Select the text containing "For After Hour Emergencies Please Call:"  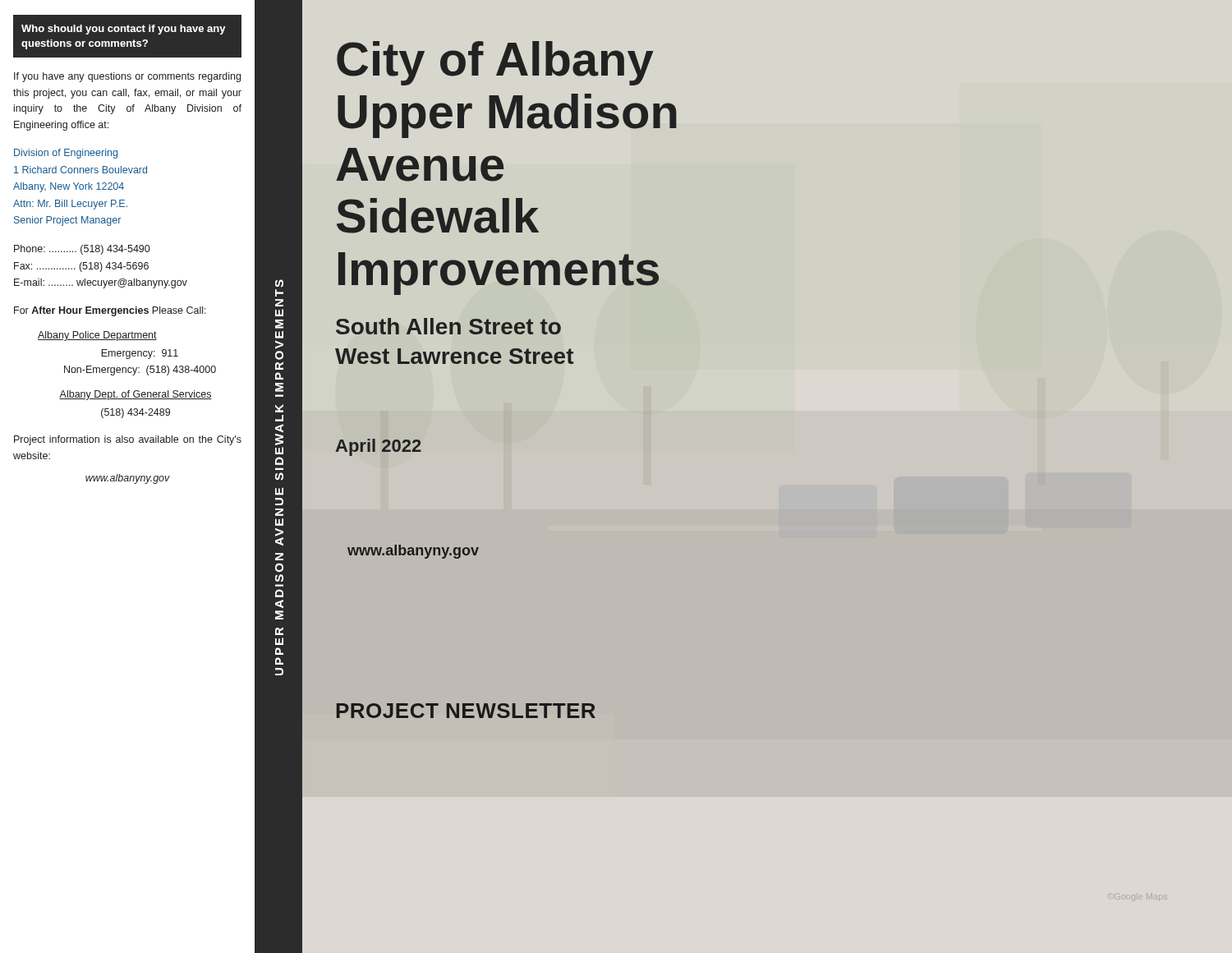tap(110, 310)
